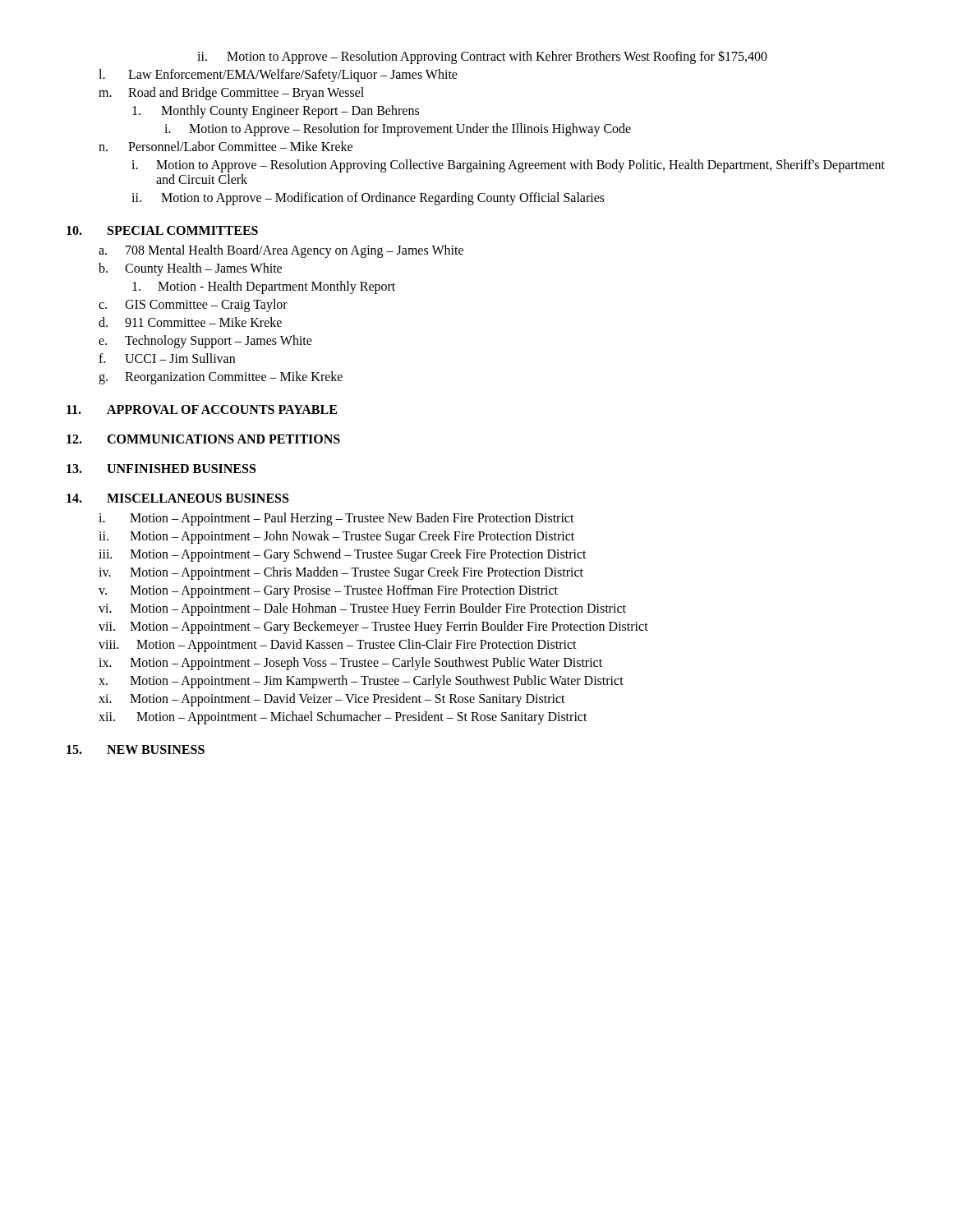This screenshot has width=953, height=1232.
Task: Locate the list item that says "c. GIS Committee"
Action: (193, 306)
